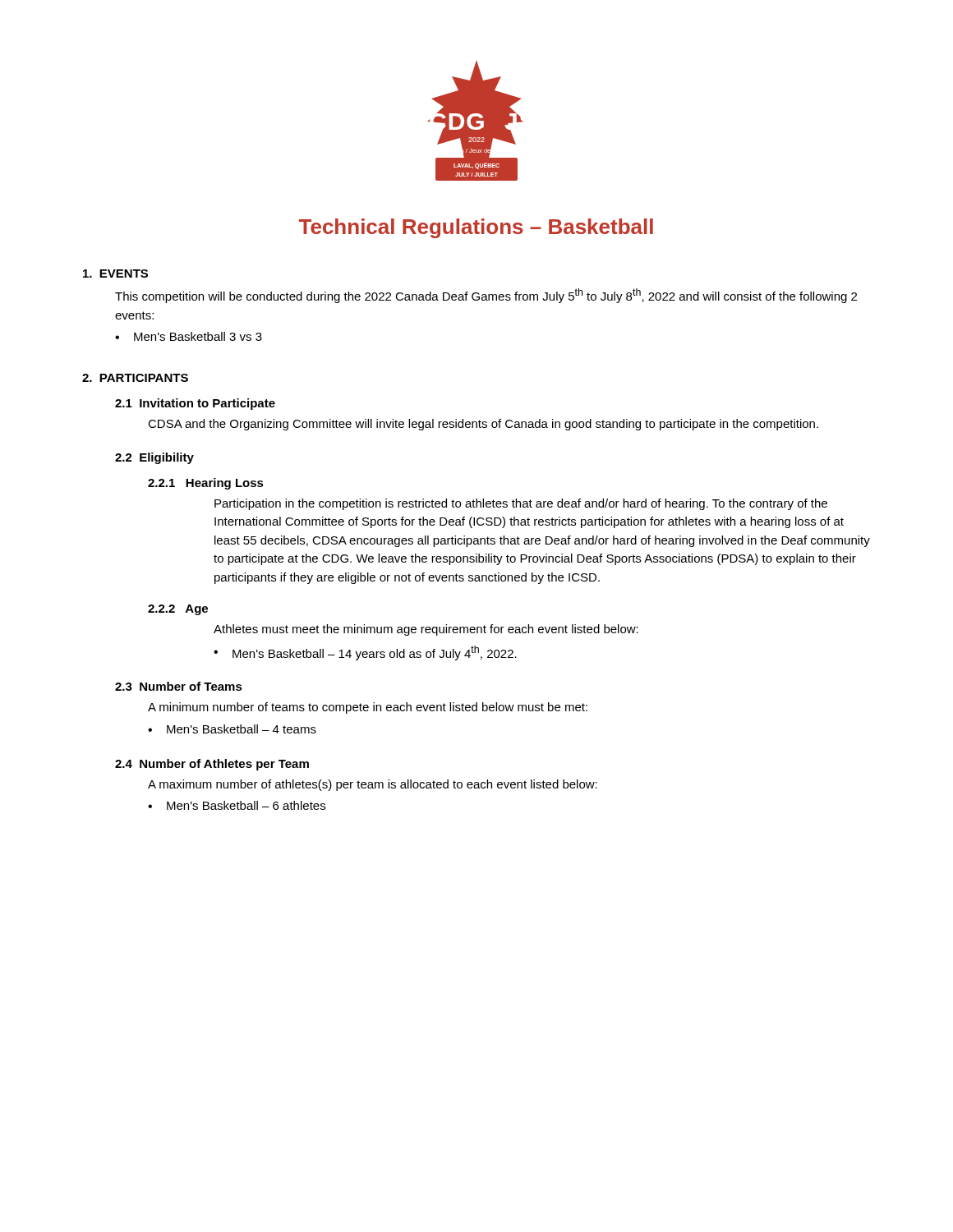
Task: Select the text starting "2.2 Eligibility"
Action: click(x=154, y=457)
